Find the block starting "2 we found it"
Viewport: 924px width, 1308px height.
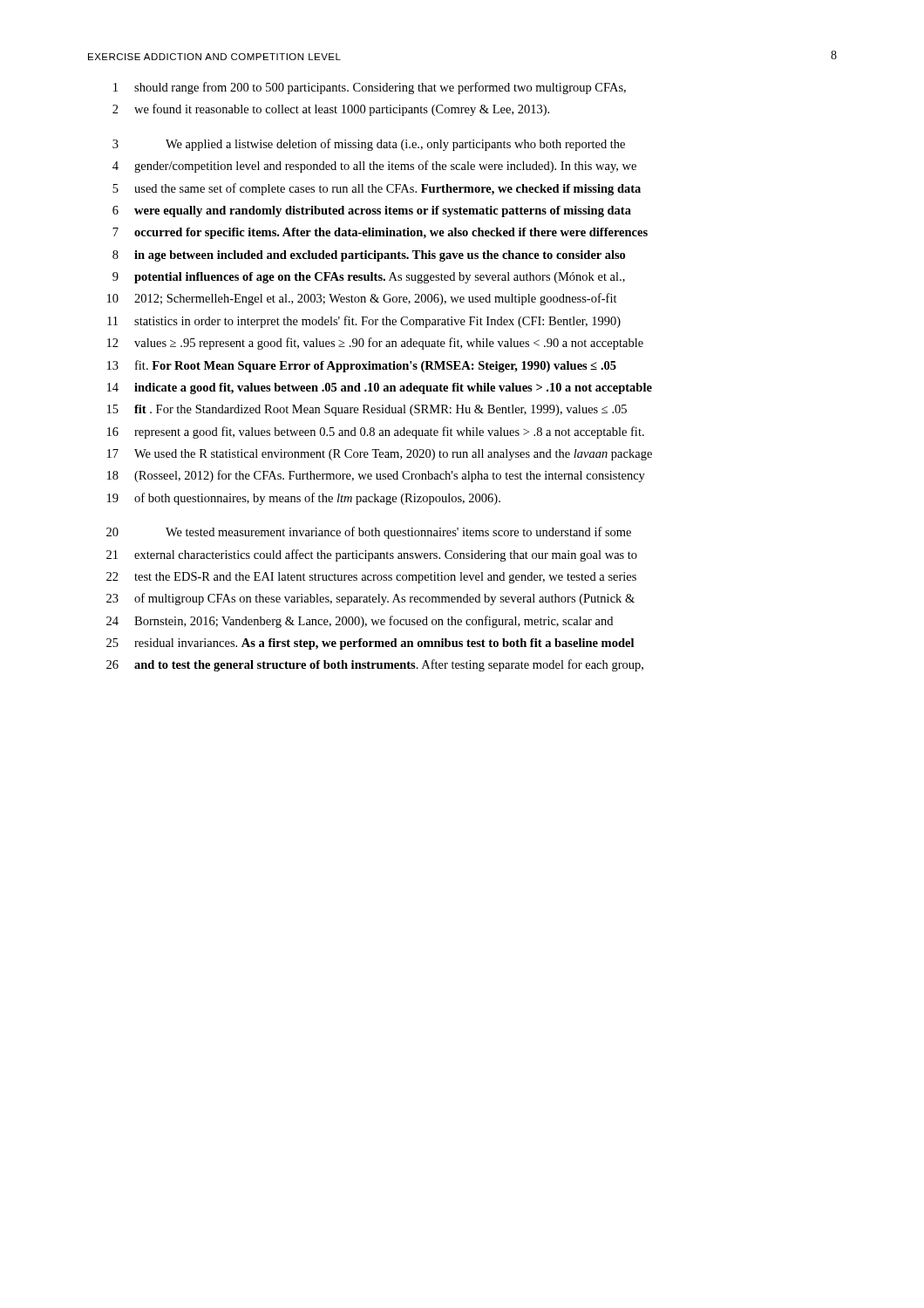[462, 110]
